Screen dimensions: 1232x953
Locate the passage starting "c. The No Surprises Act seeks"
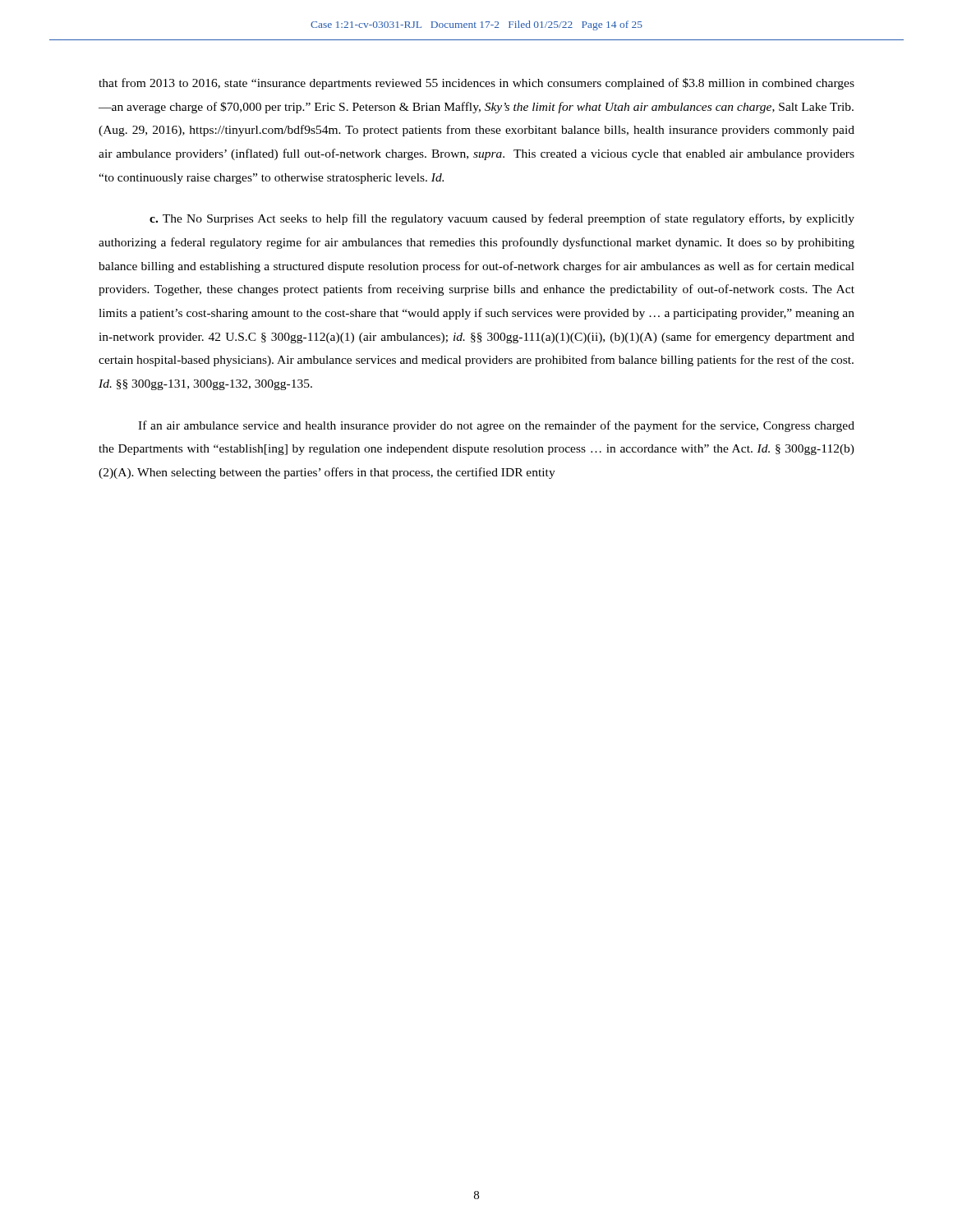[x=476, y=301]
